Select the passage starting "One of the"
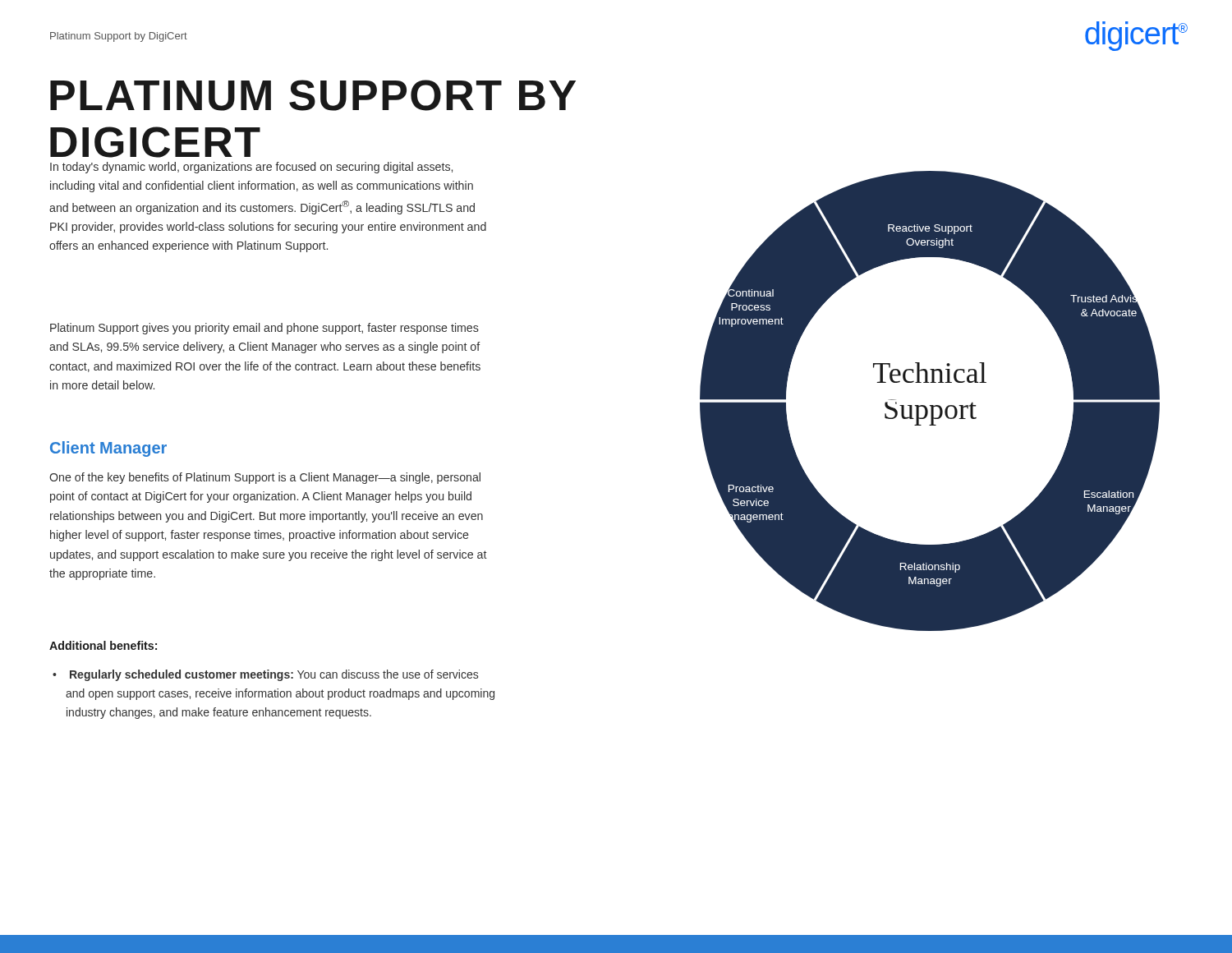This screenshot has height=953, width=1232. (x=268, y=525)
